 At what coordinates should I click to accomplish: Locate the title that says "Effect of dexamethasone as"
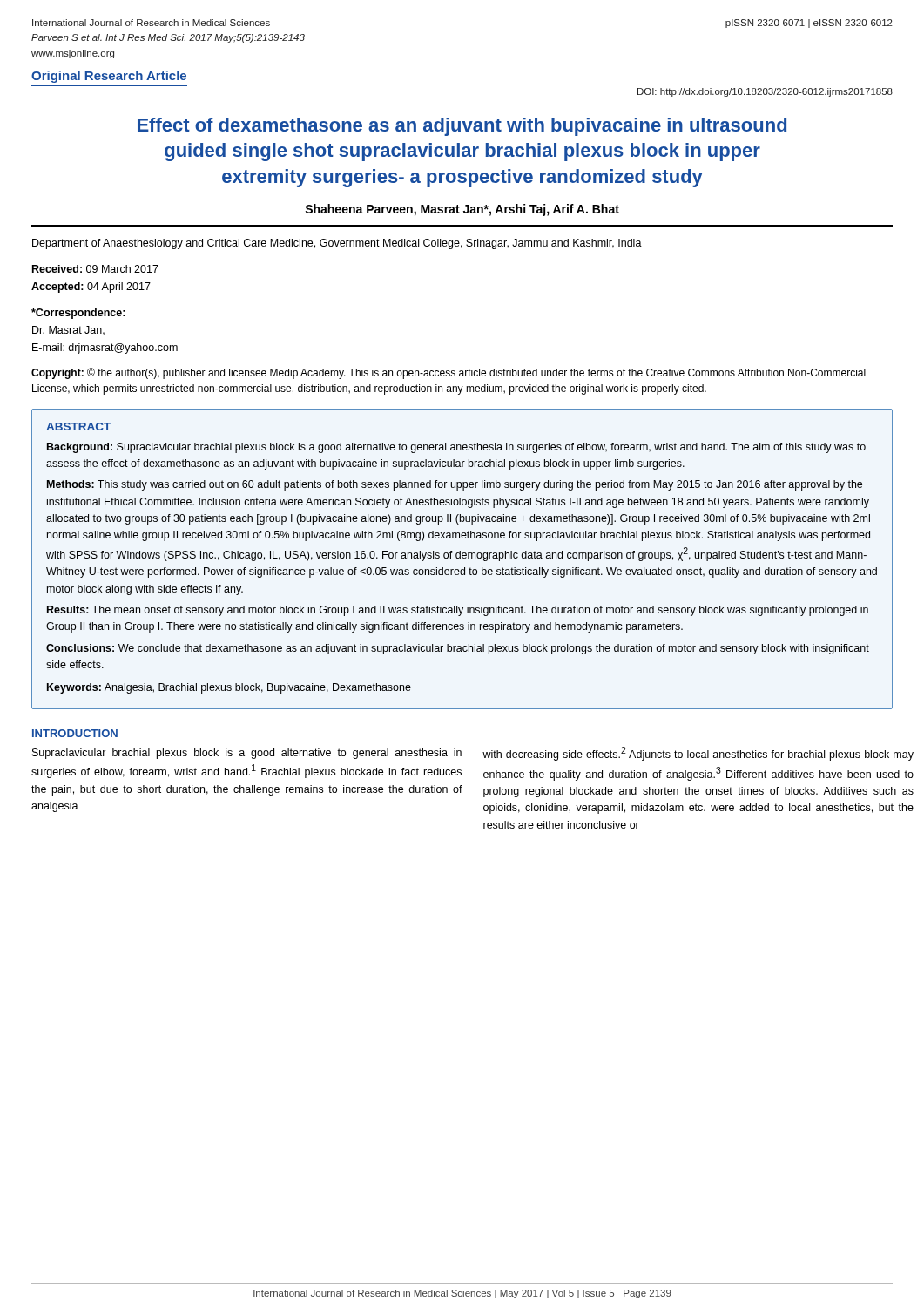pyautogui.click(x=462, y=151)
